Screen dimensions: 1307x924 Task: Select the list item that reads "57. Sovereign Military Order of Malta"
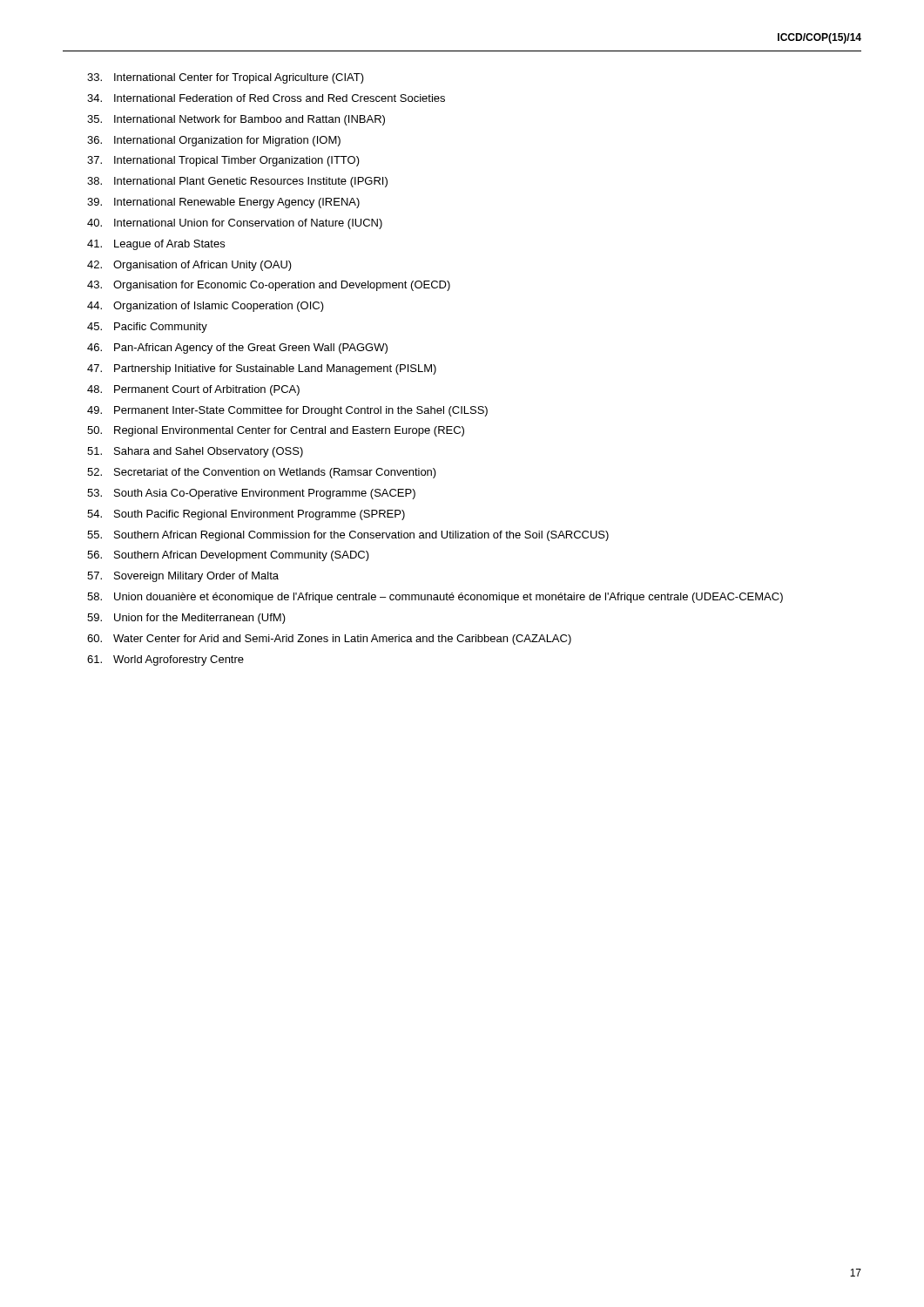tap(183, 577)
